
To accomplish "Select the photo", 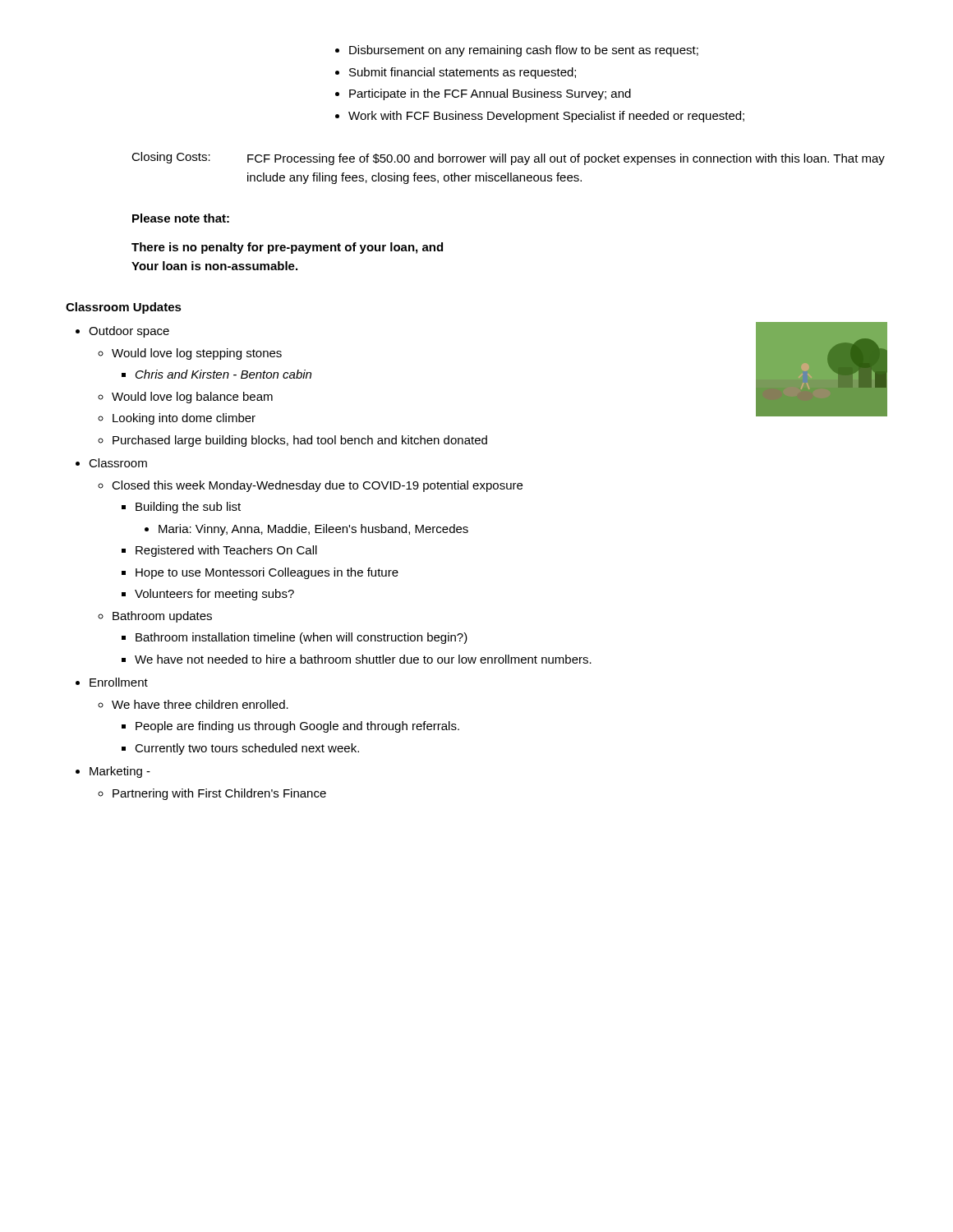I will pyautogui.click(x=822, y=369).
